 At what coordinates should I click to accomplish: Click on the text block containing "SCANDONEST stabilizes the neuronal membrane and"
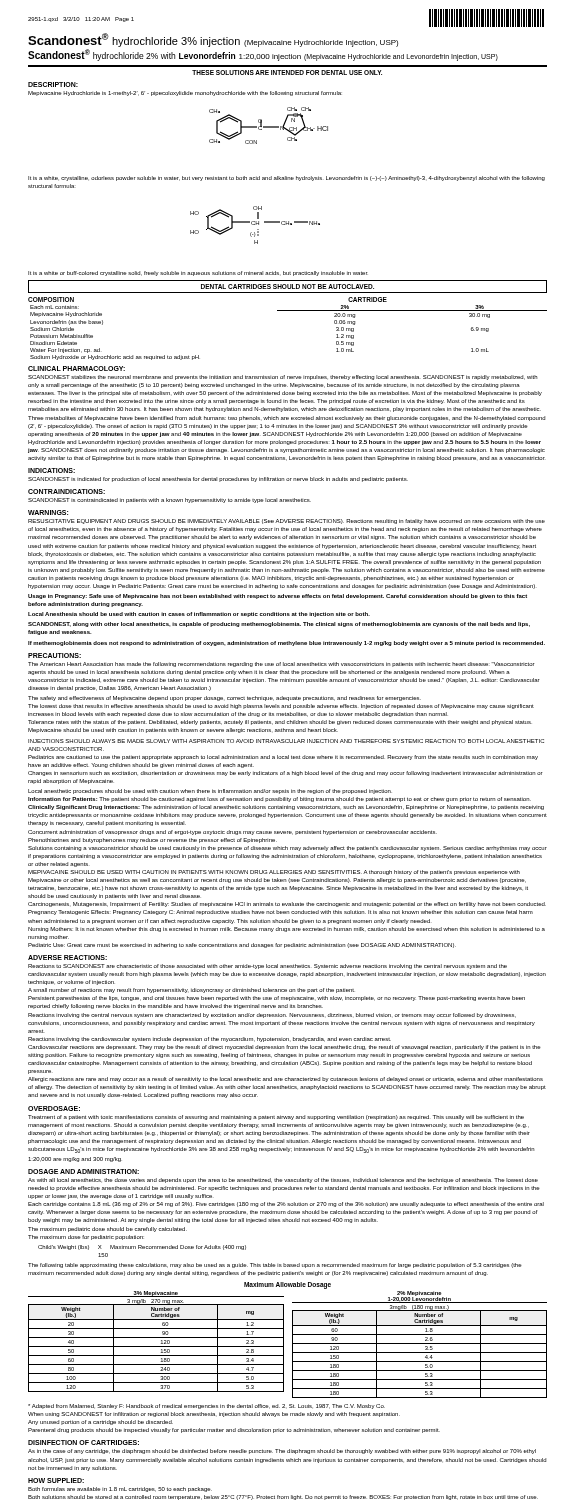(287, 418)
